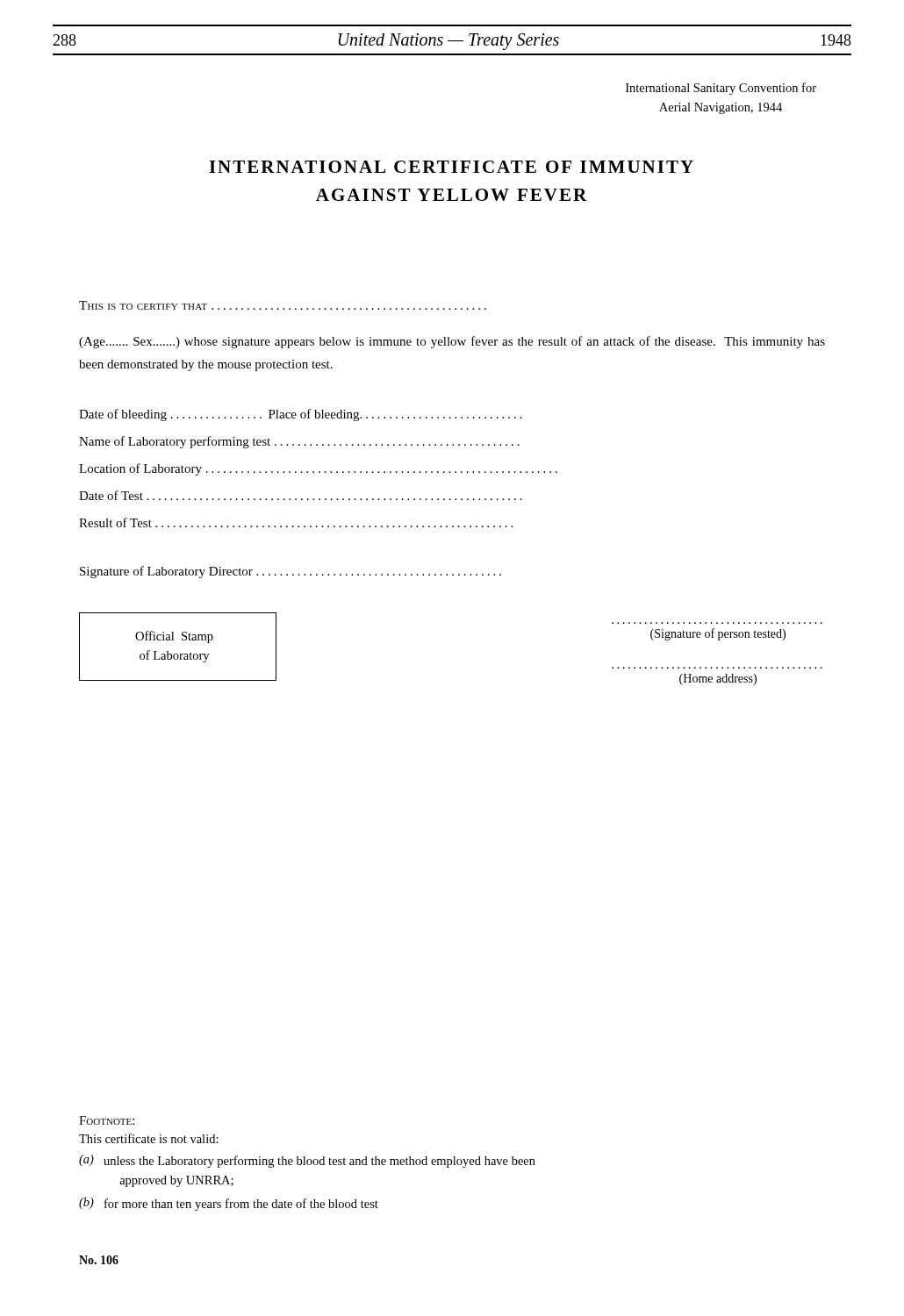Locate the text "Location of Laboratory"
Screen dimensions: 1316x904
(320, 468)
